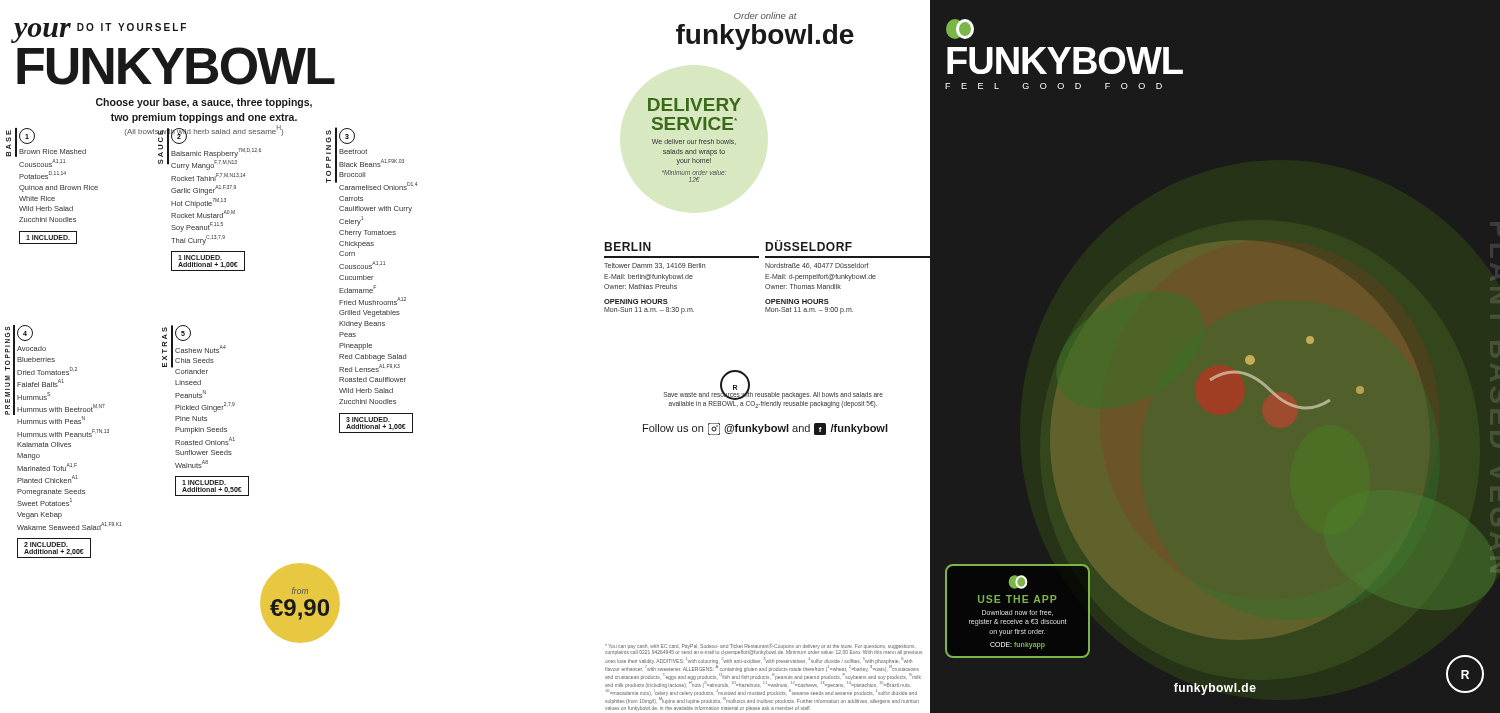Locate the region starting "PREMIUM TOPPINGS 4 Avocado Blueberries Dried TomatoesD,2 Falafel"

(x=63, y=441)
